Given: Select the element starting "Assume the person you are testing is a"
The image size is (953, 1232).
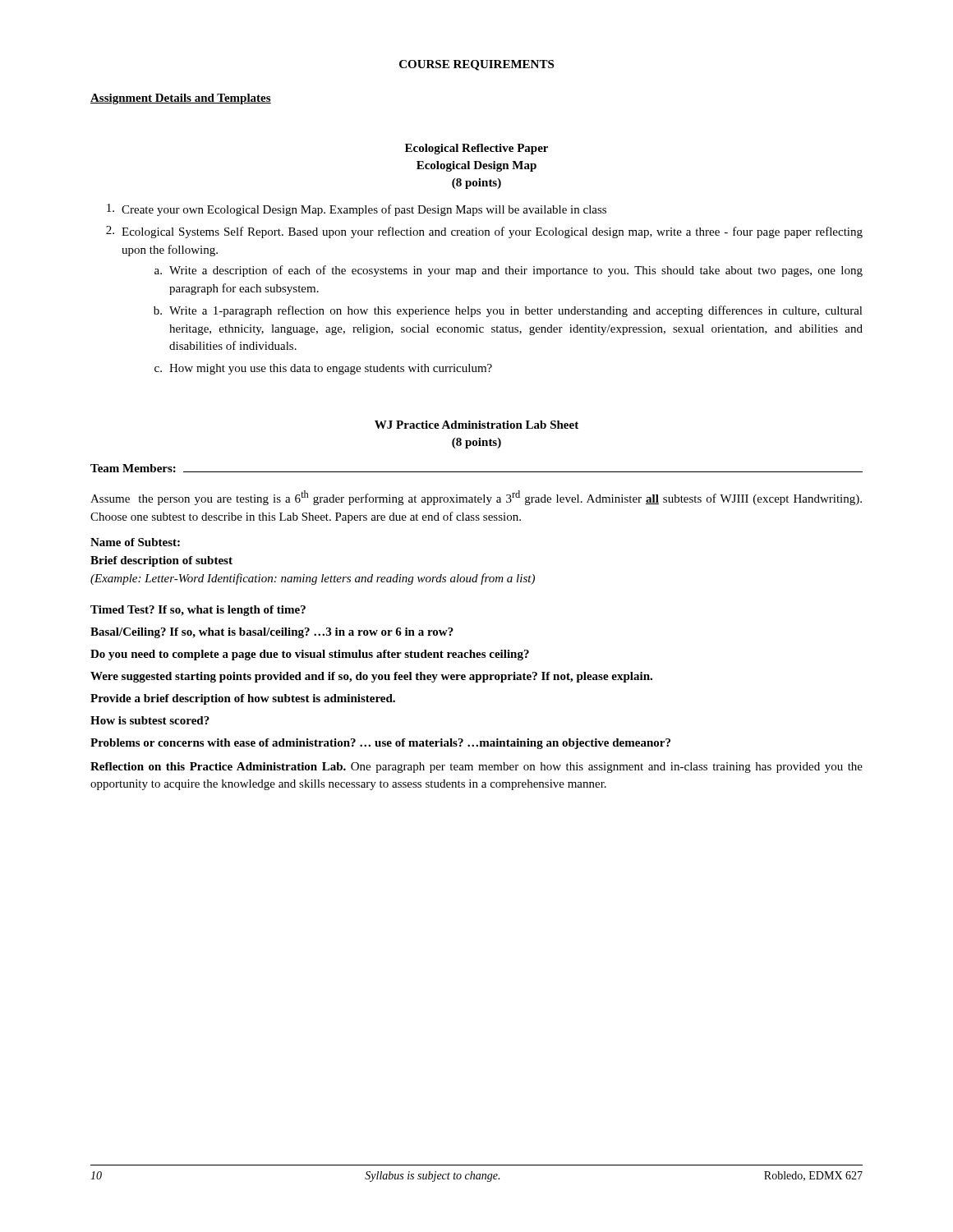Looking at the screenshot, I should point(476,506).
